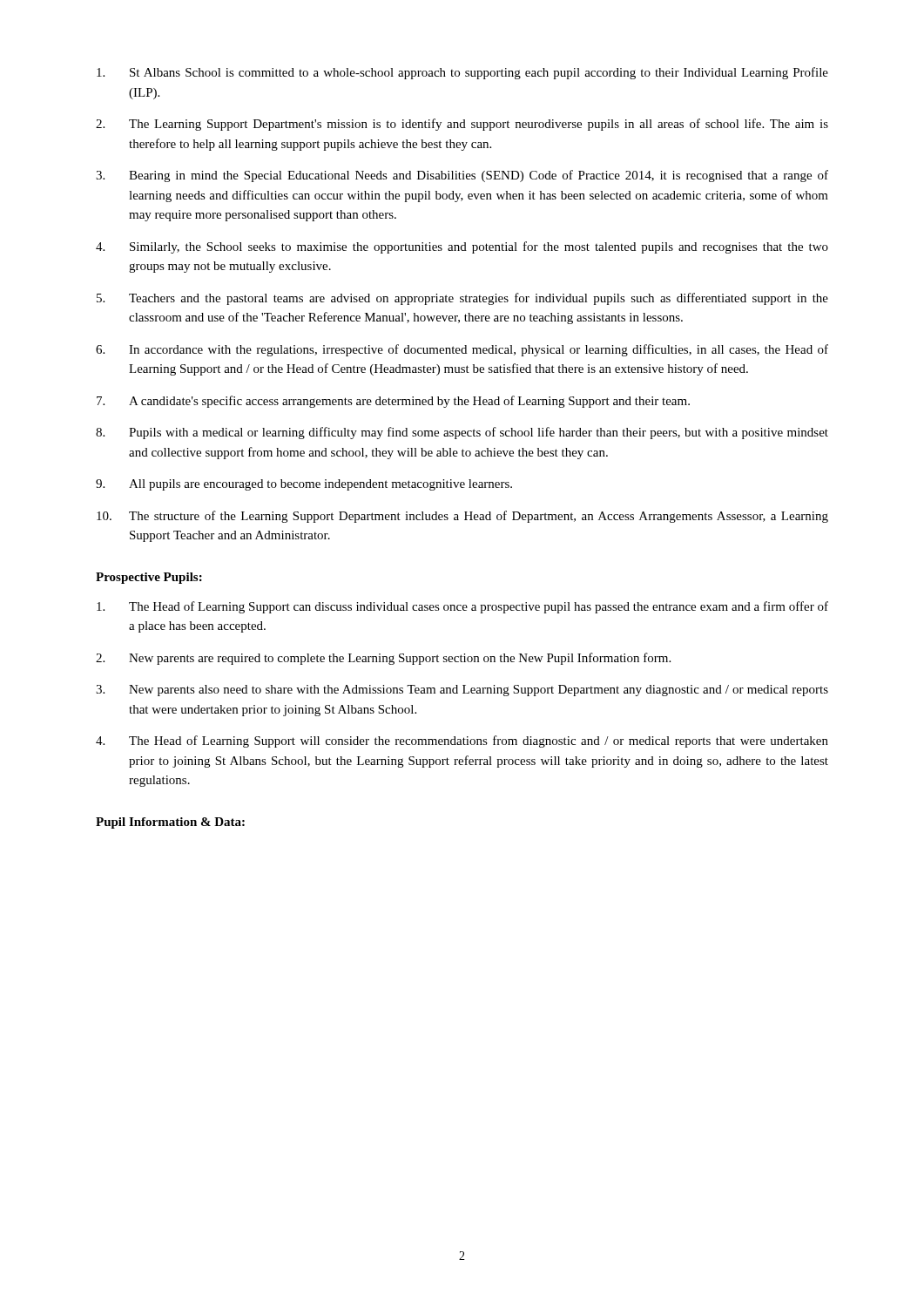Click on the text starting "8. Pupils with"
This screenshot has width=924, height=1307.
pos(462,442)
